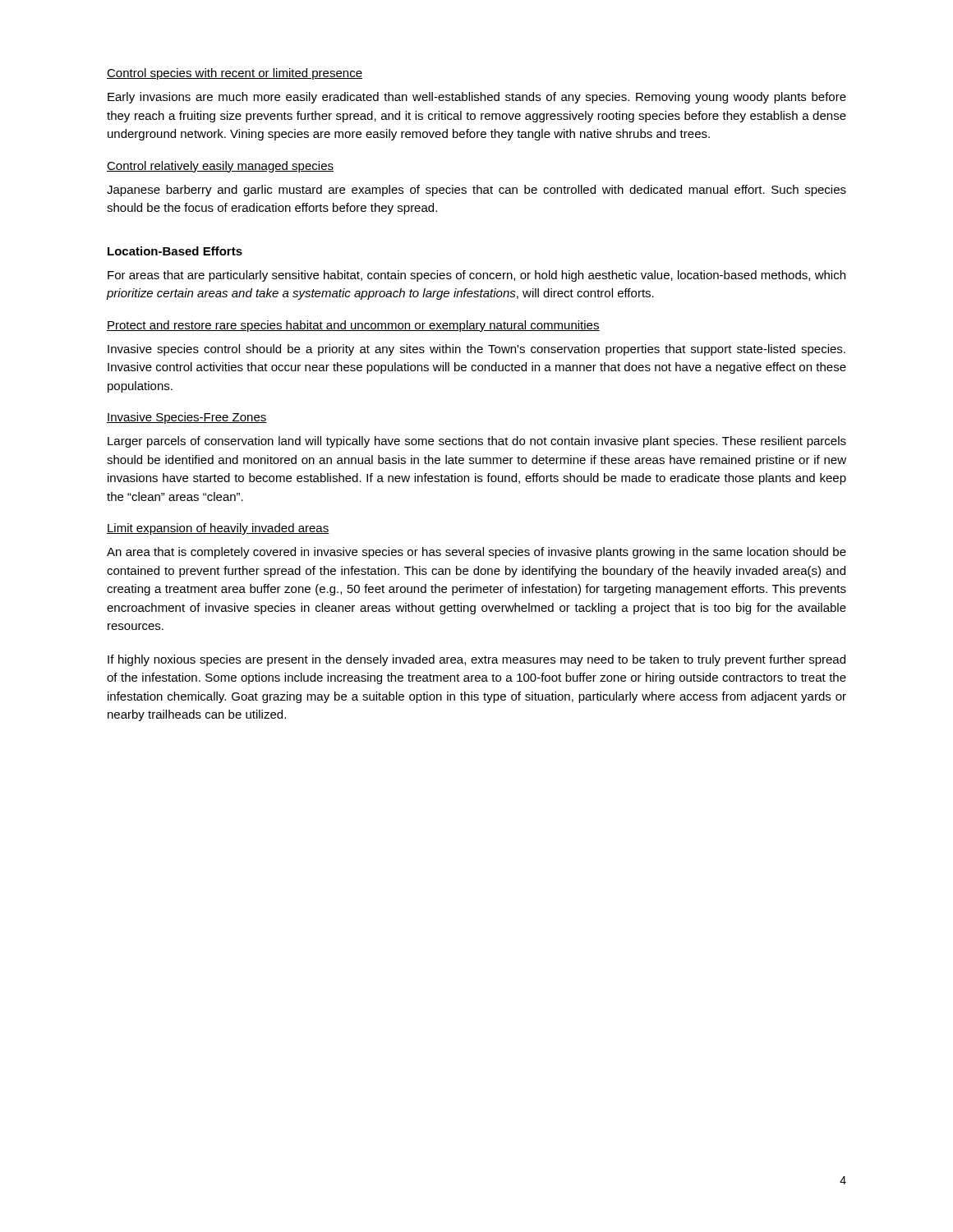Click on the section header that says "Control relatively easily managed species"
This screenshot has height=1232, width=953.
[220, 167]
